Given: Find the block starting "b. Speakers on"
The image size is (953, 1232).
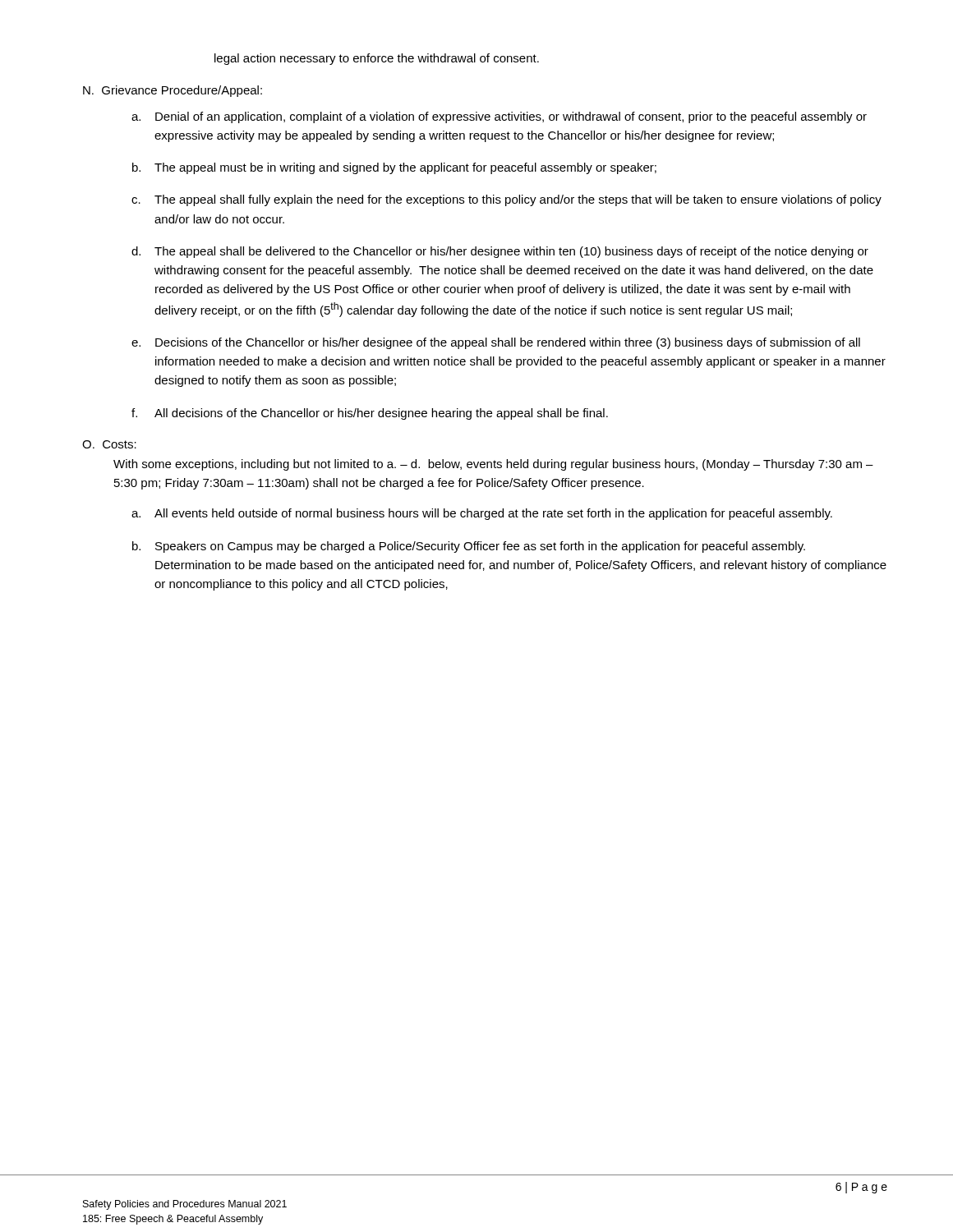Looking at the screenshot, I should 509,565.
